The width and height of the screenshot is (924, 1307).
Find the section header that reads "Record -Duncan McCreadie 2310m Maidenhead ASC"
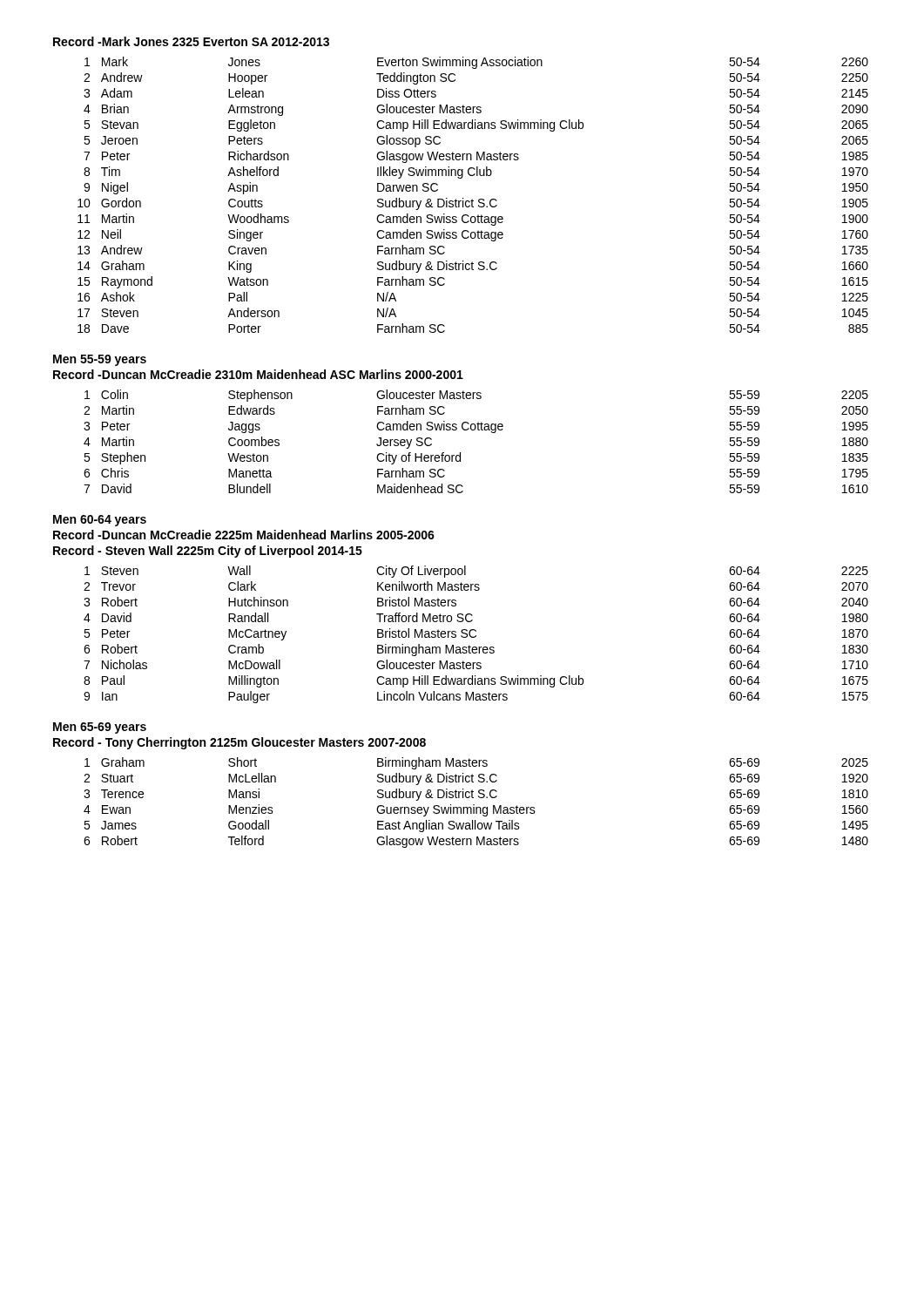pos(258,375)
